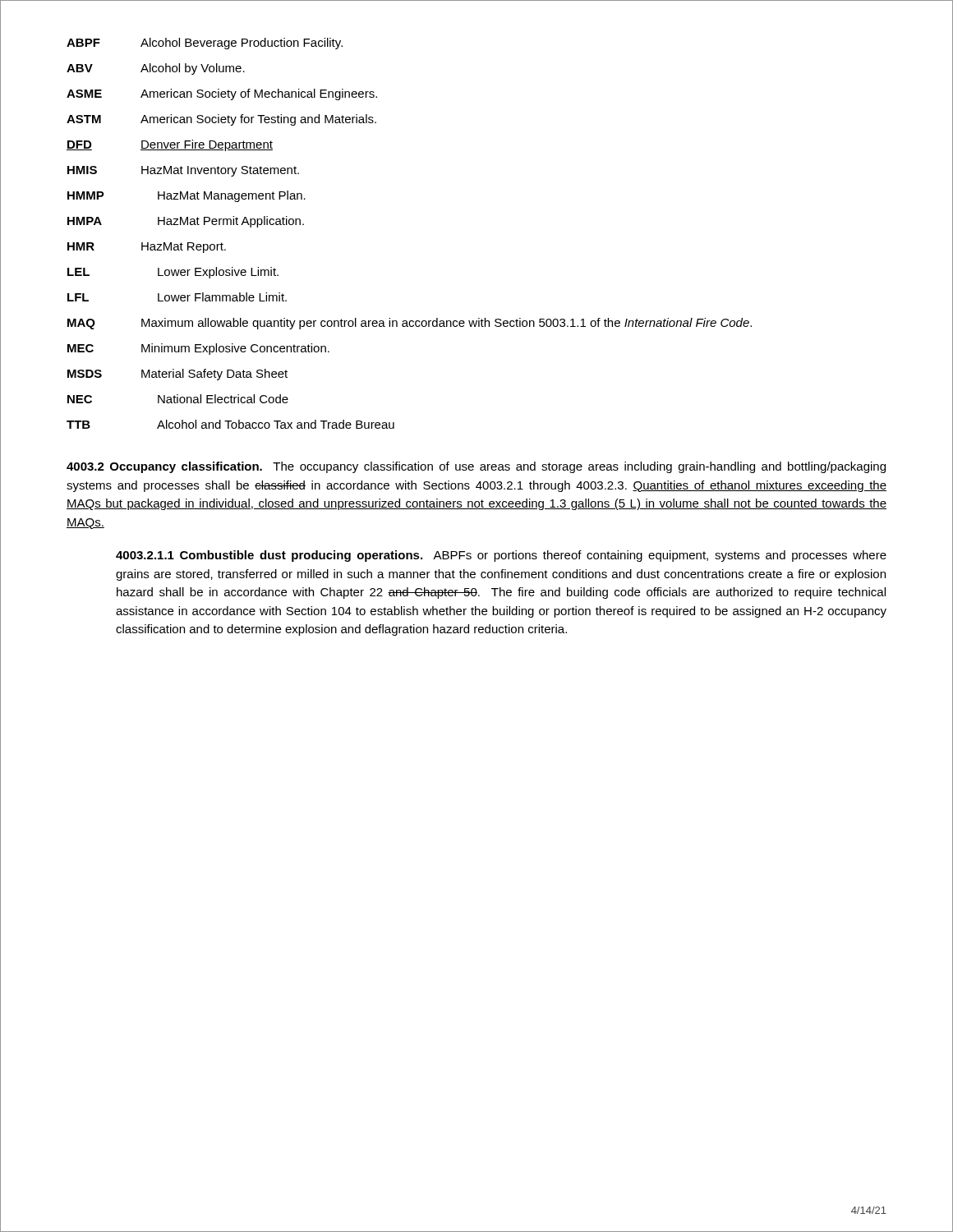This screenshot has height=1232, width=953.
Task: Select the text block starting "LEL Lower Explosive Limit."
Action: (173, 273)
